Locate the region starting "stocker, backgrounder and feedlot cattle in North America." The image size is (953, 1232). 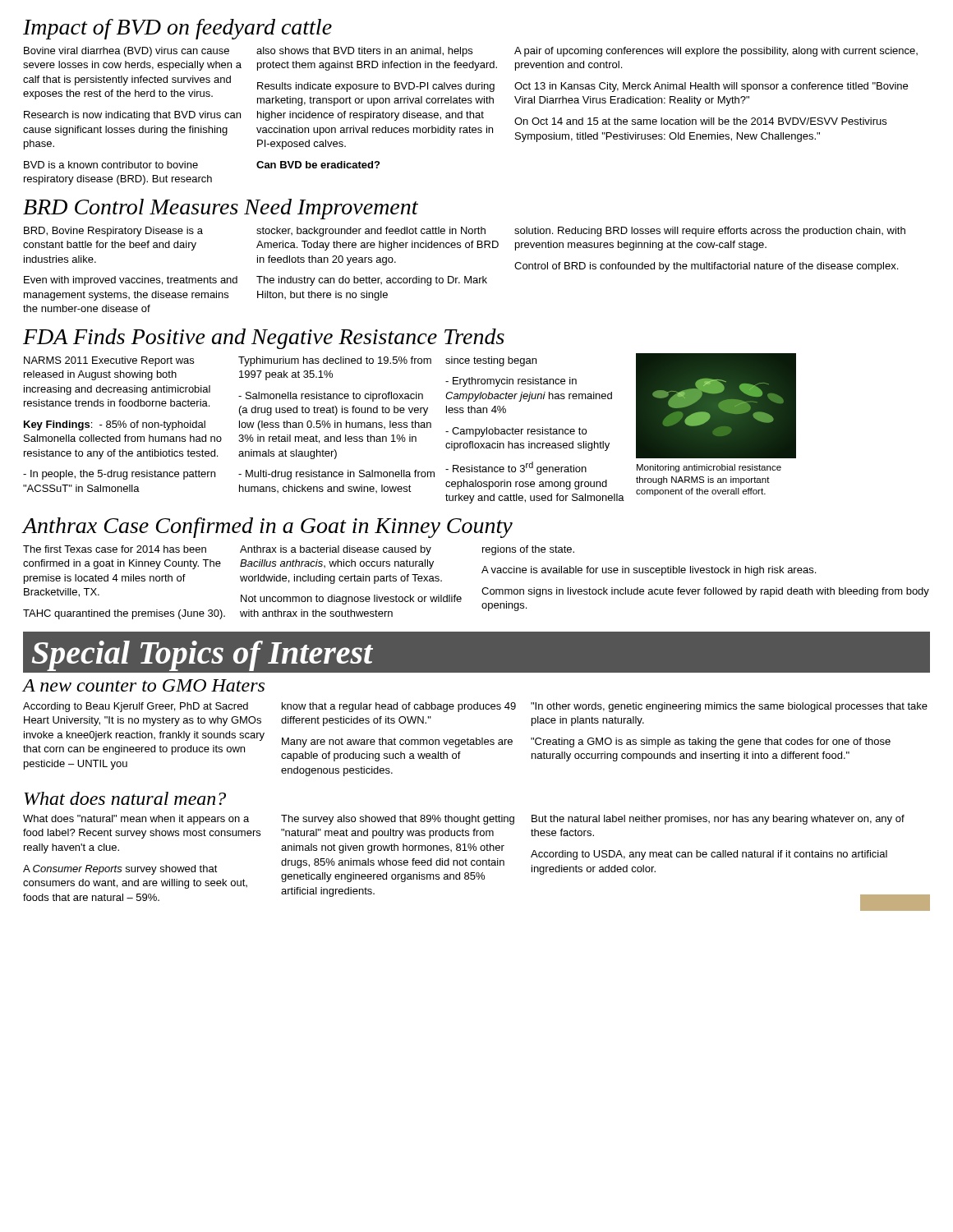pyautogui.click(x=380, y=262)
